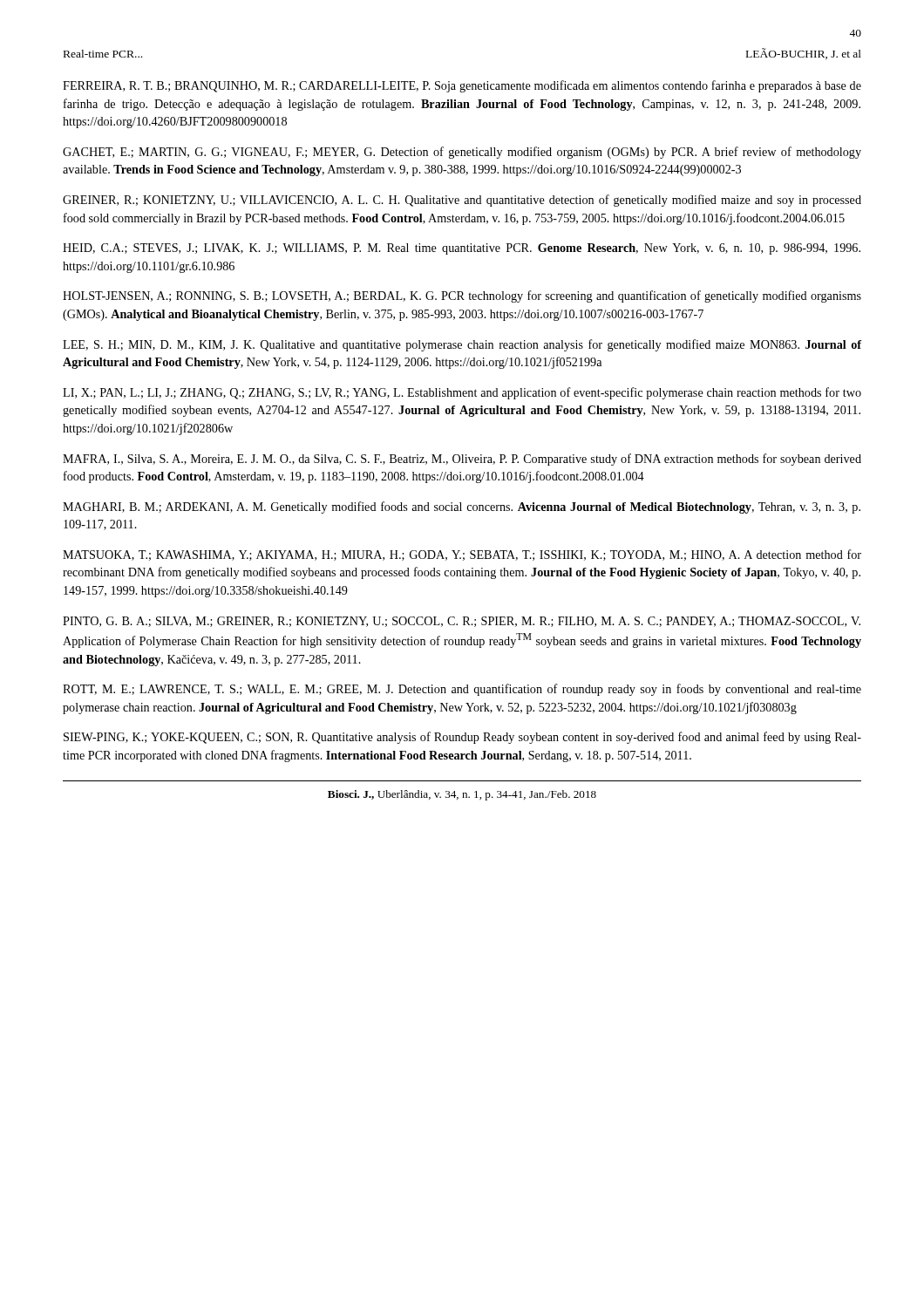Find the region starting "PINTO, G. B. A.; SILVA, M.; GREINER,"
This screenshot has height=1308, width=924.
coord(462,640)
